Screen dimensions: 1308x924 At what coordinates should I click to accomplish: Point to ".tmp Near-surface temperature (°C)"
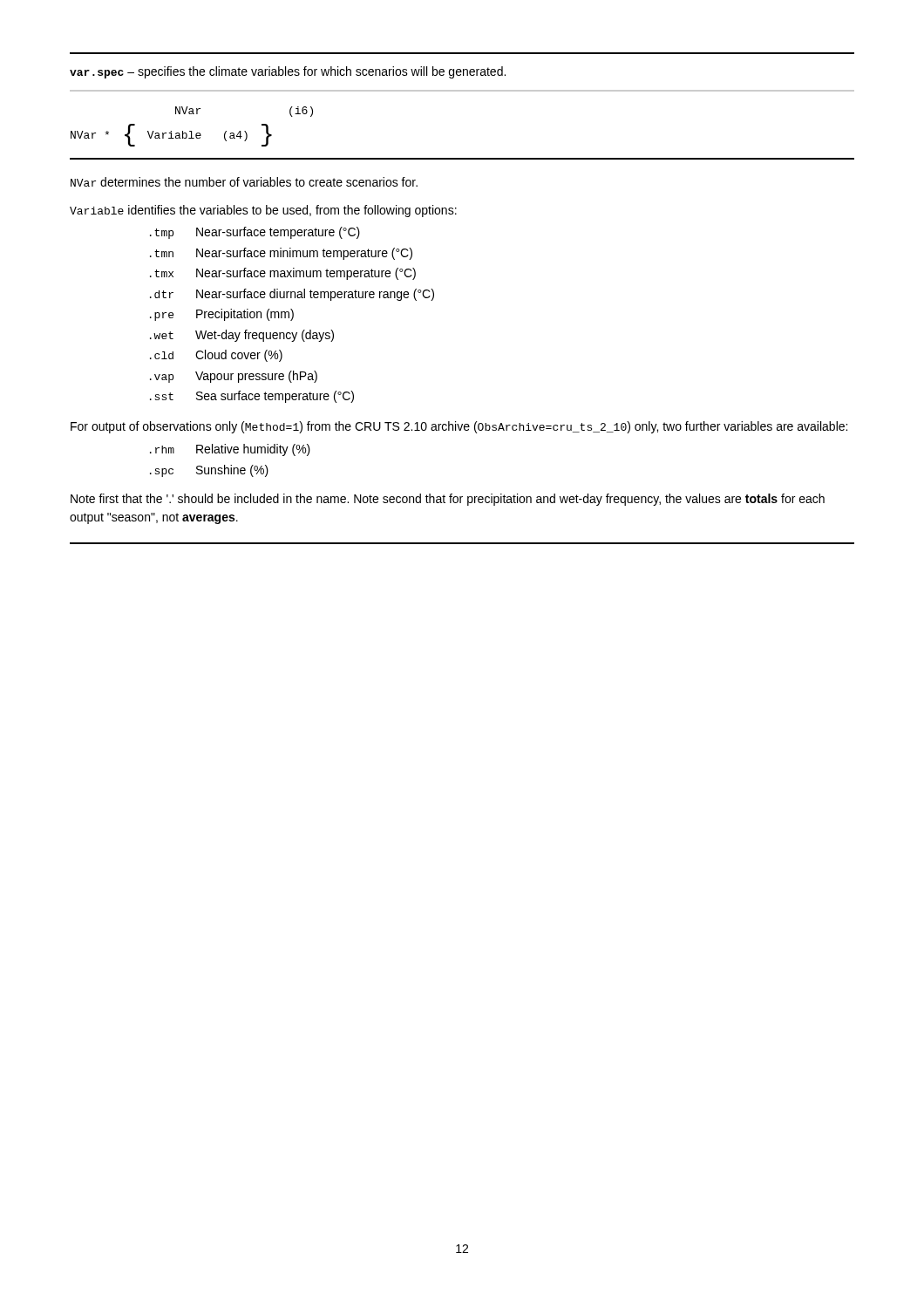click(x=255, y=233)
